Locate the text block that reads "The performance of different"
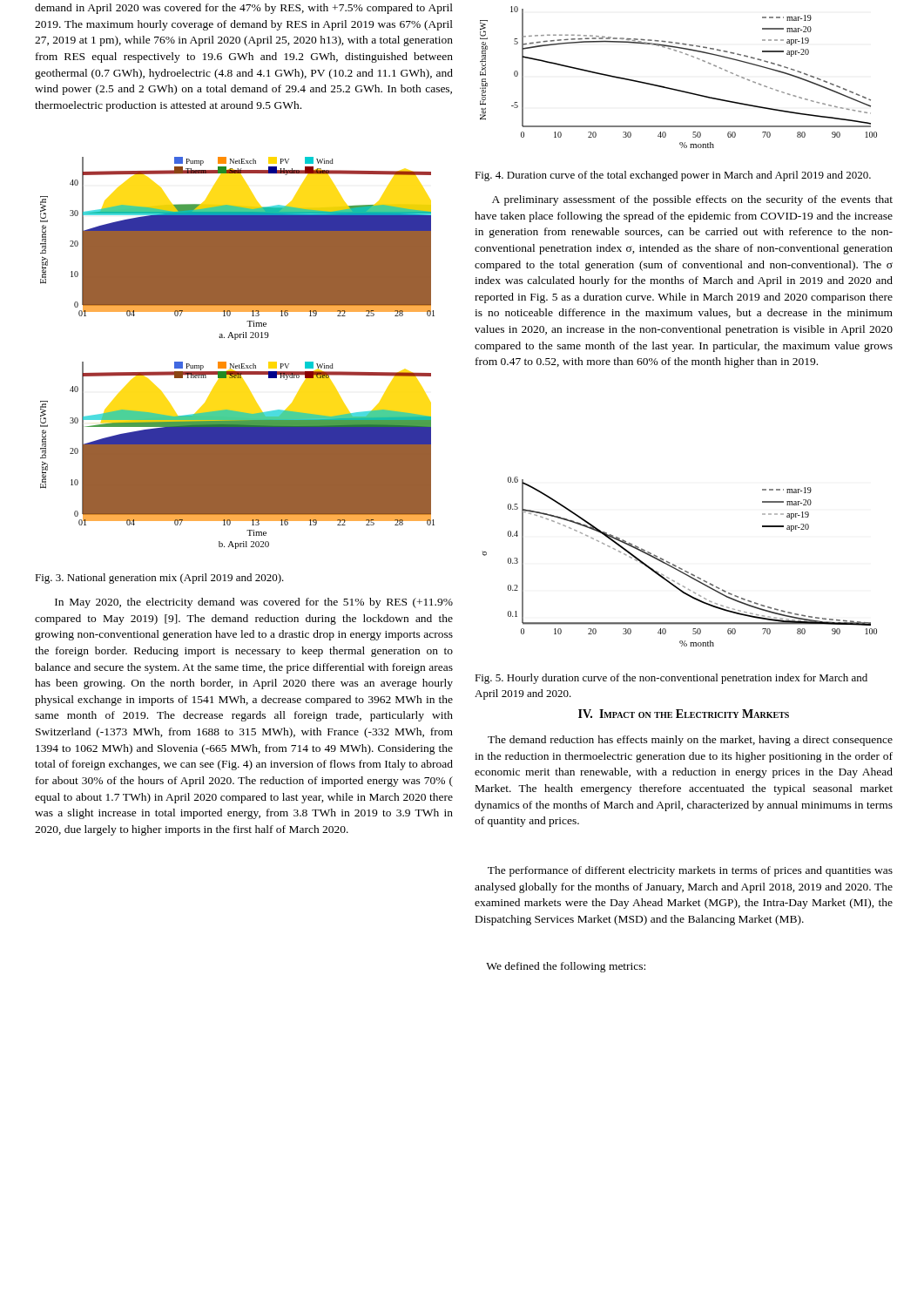 point(684,894)
